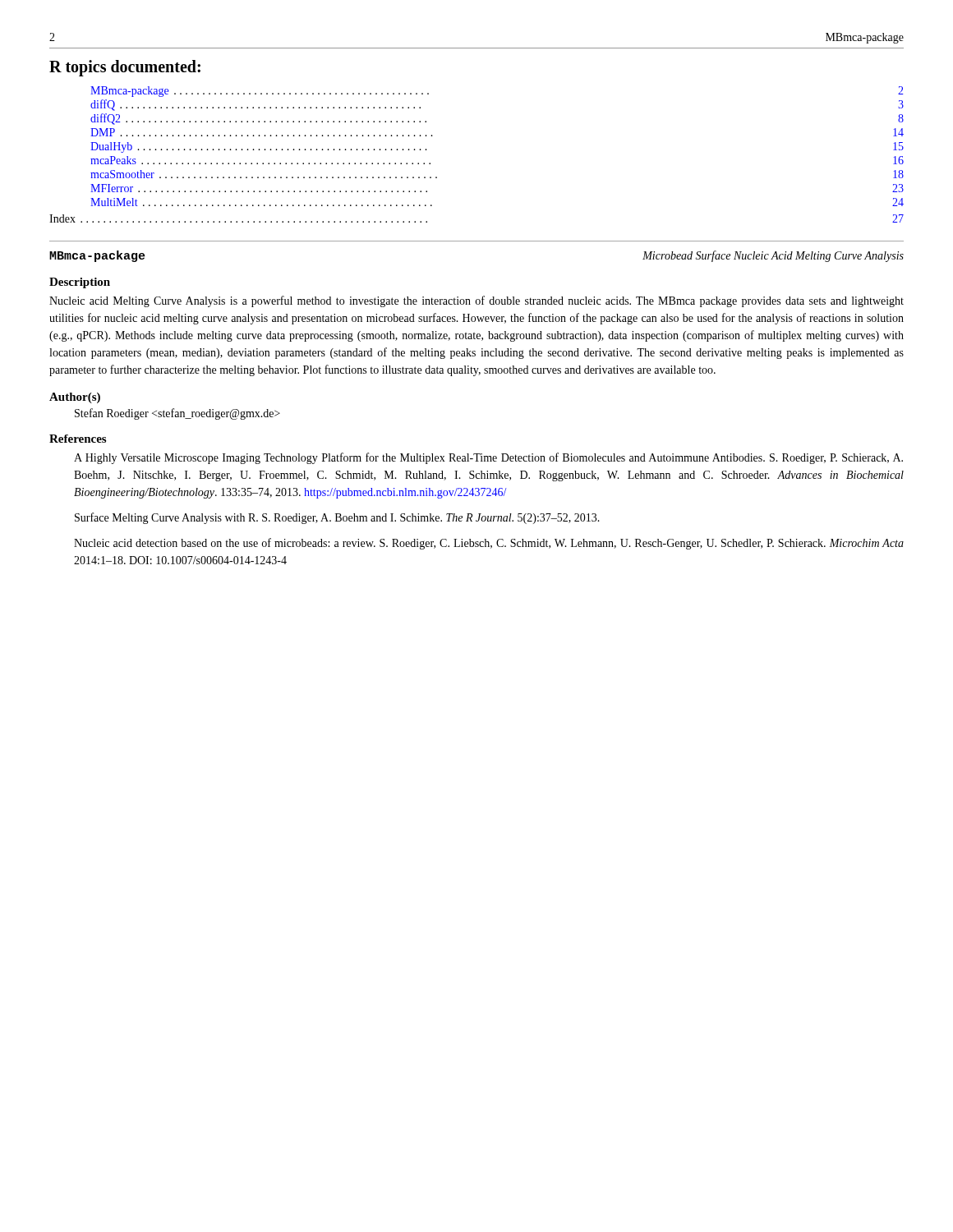Select the passage starting "Nucleic acid detection based on the use of"

tap(489, 552)
